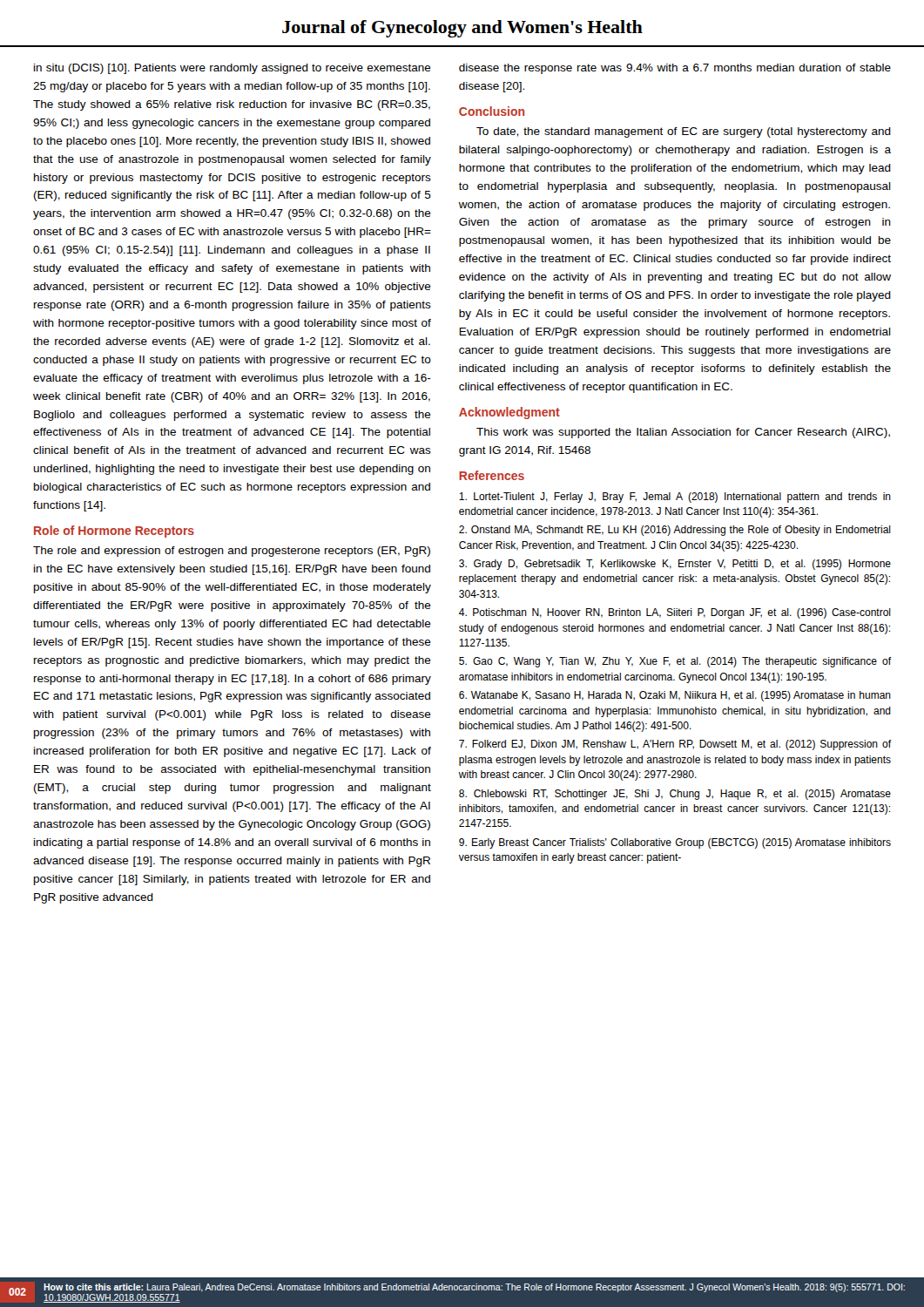Where does it say "Role of Hormone Receptors"?
Screen dimensions: 1307x924
pyautogui.click(x=114, y=531)
